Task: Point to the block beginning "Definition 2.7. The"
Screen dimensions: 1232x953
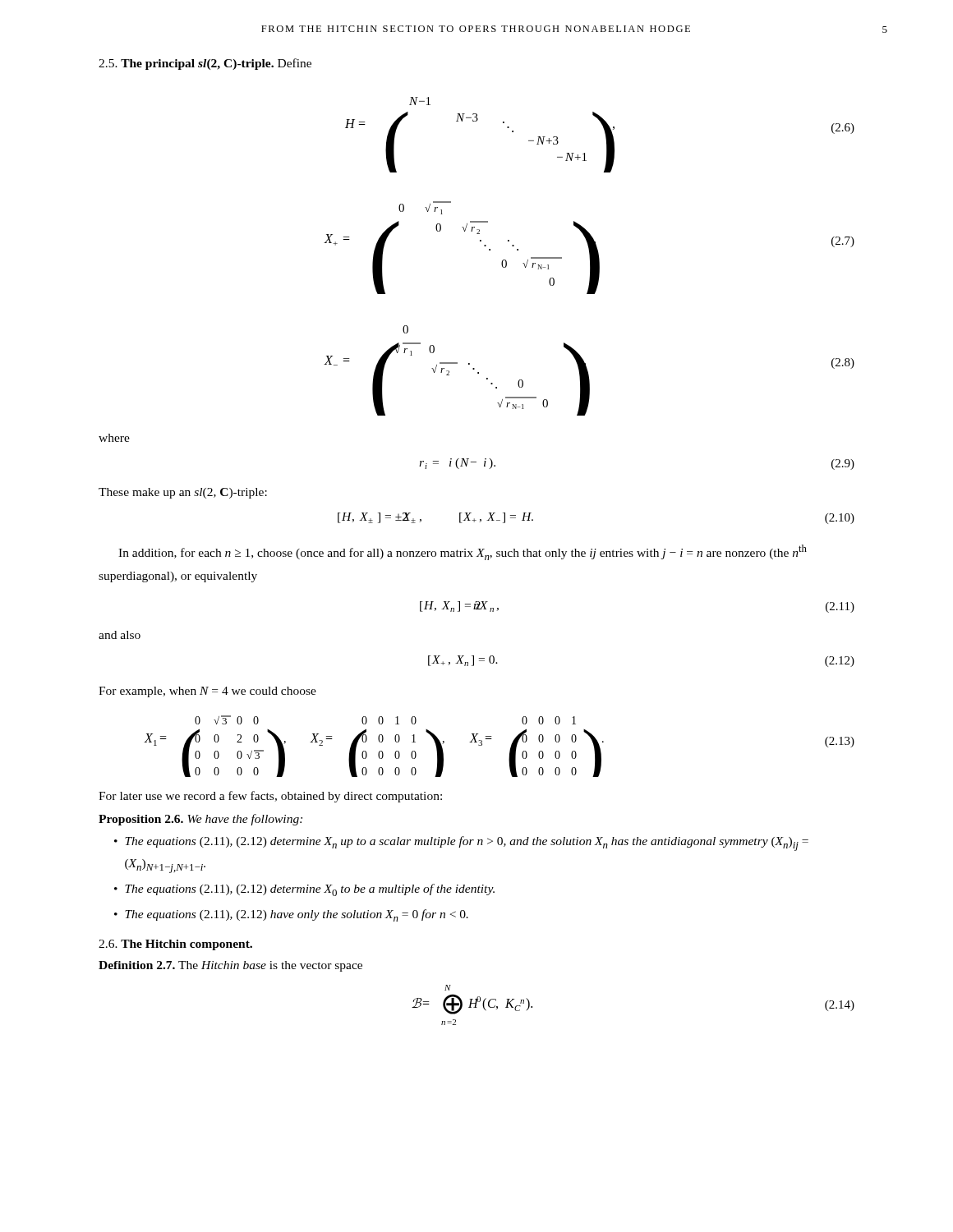Action: pos(231,965)
